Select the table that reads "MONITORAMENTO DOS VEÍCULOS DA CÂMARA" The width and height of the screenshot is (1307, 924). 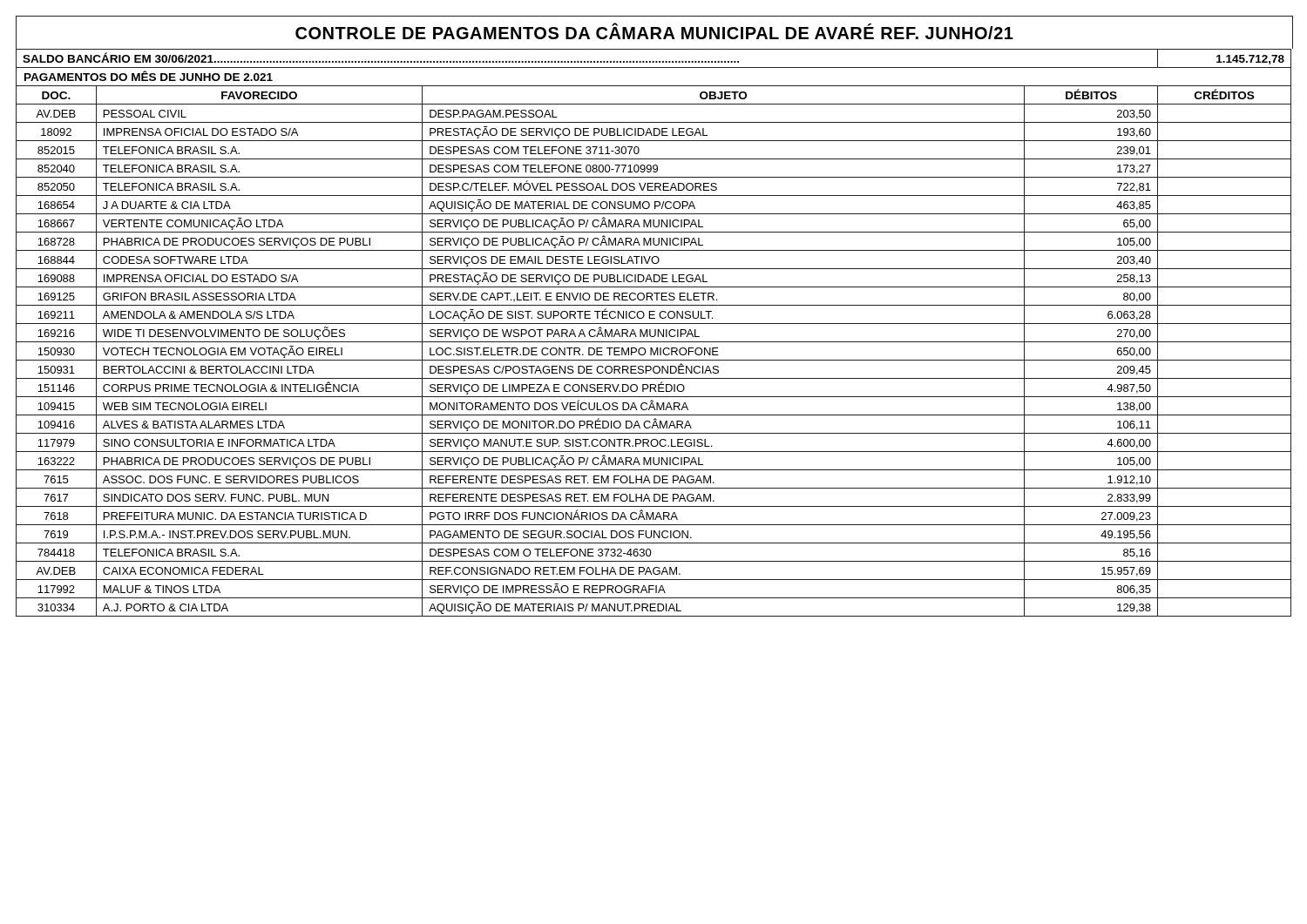(x=654, y=333)
